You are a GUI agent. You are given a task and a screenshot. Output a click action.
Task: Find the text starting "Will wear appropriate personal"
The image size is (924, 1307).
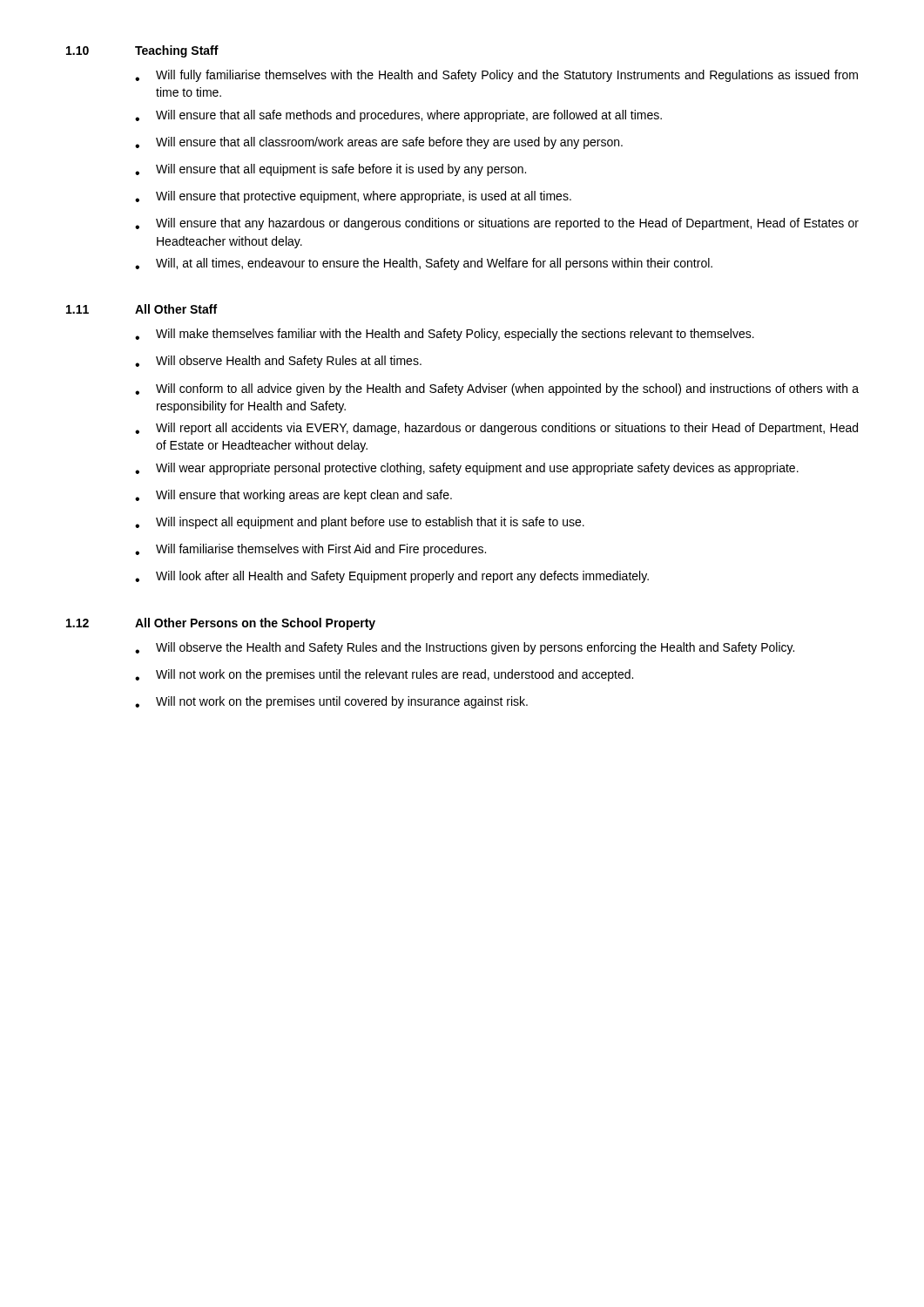pyautogui.click(x=497, y=470)
